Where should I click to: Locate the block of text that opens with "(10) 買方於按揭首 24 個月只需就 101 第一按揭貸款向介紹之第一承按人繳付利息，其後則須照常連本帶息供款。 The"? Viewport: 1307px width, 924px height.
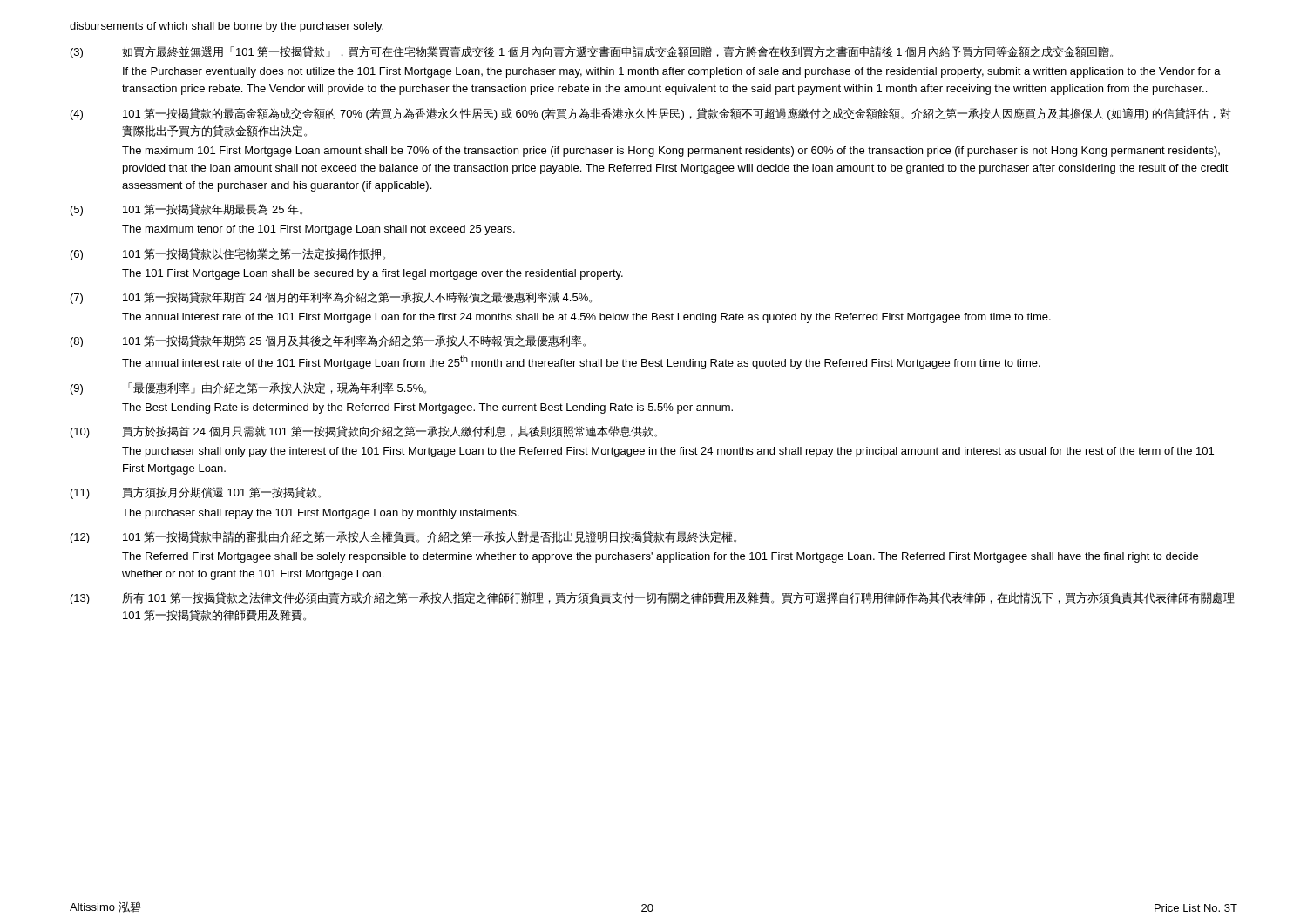point(654,450)
